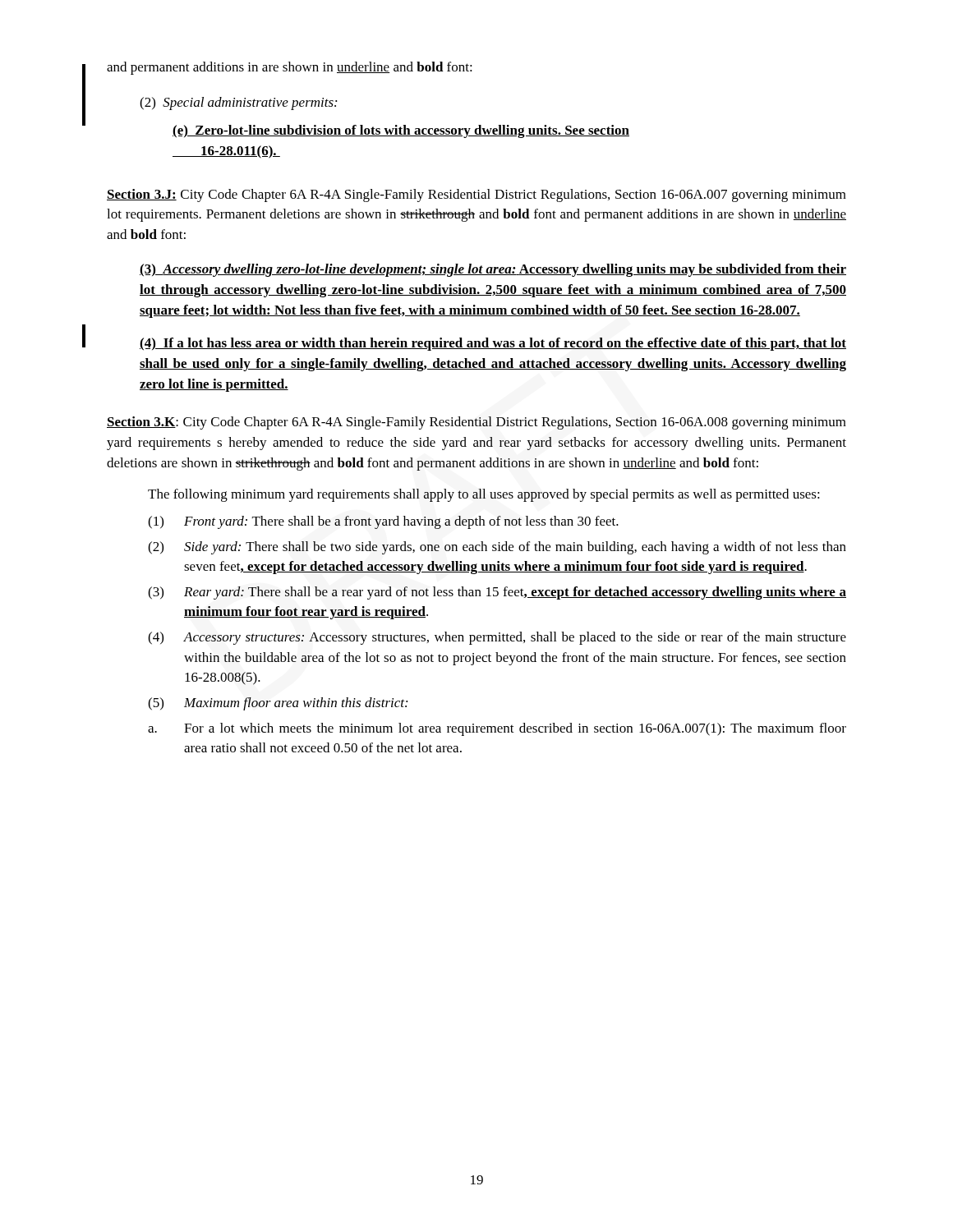Point to the passage starting "(1) Front yard: There"

pos(497,522)
